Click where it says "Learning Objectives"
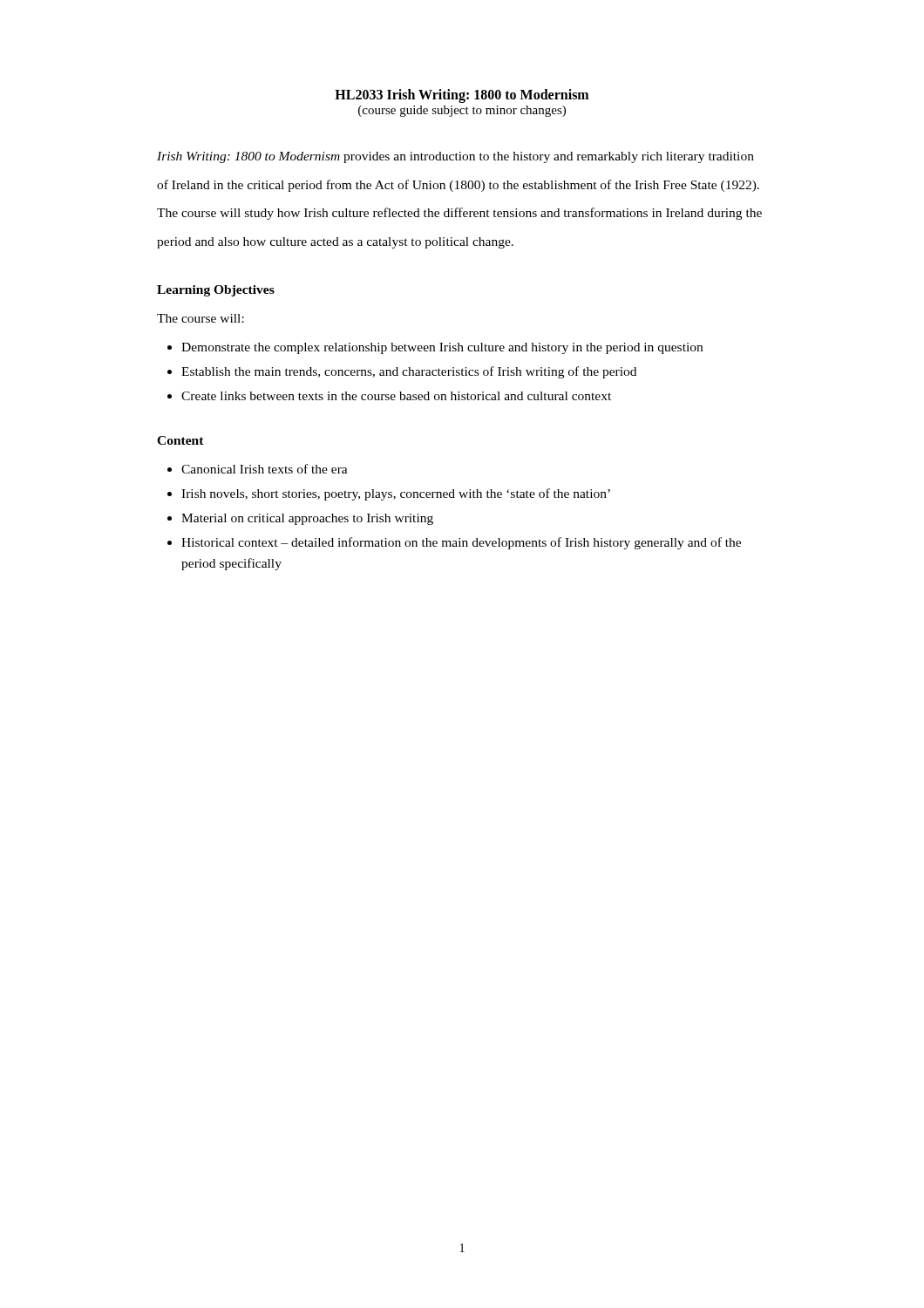 (x=216, y=289)
